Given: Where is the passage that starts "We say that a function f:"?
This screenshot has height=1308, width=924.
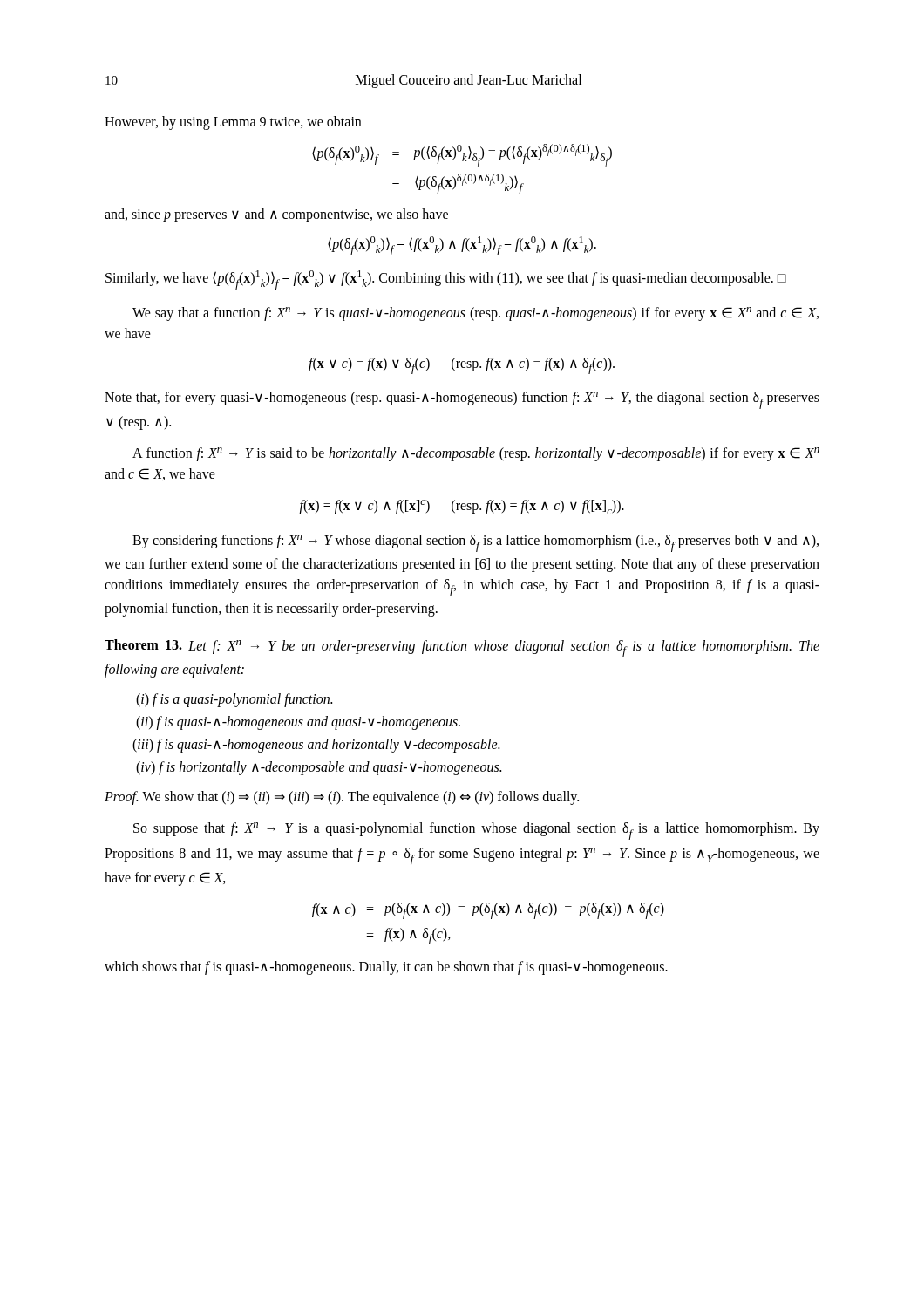Looking at the screenshot, I should 462,322.
